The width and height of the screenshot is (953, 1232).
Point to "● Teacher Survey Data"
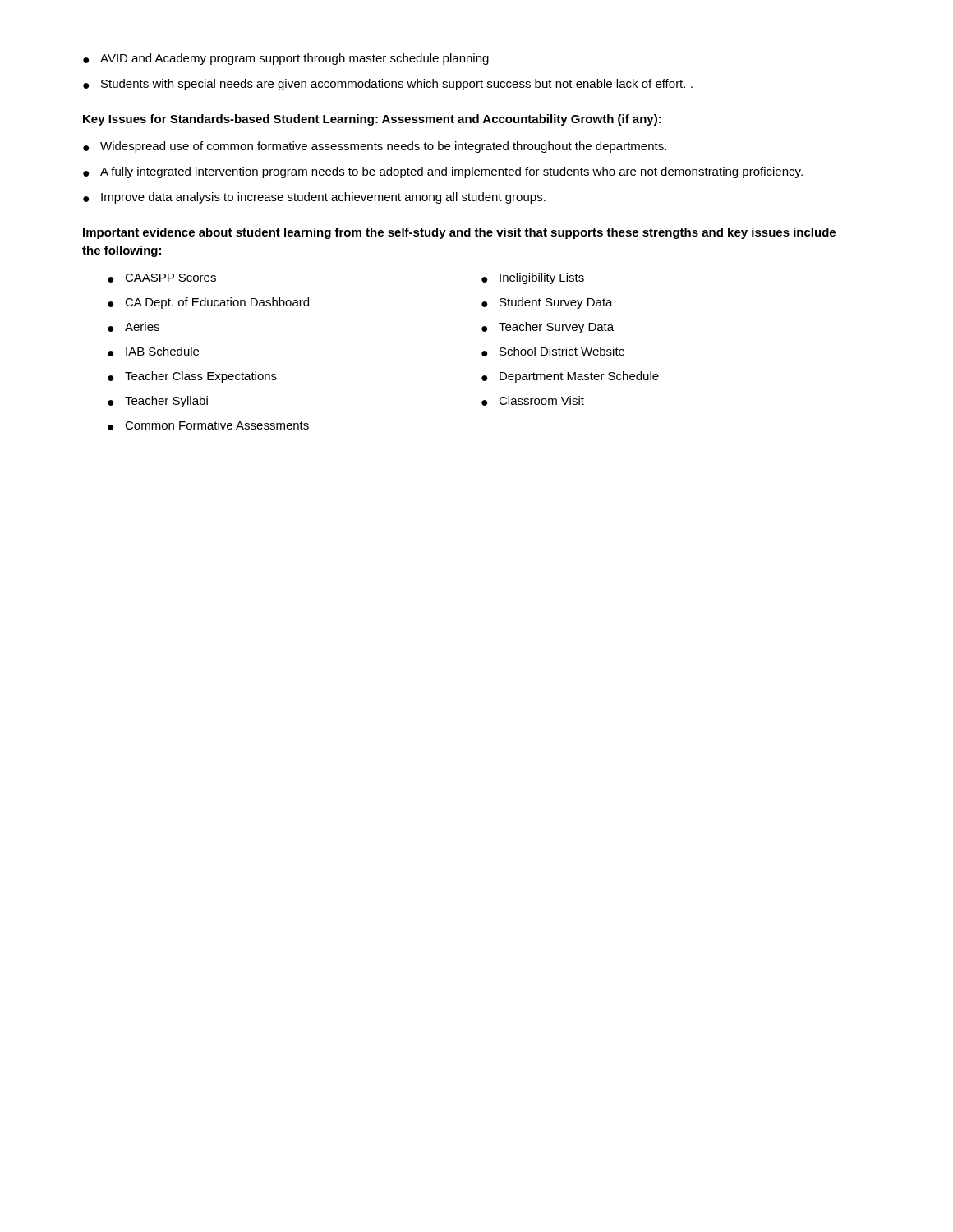(548, 328)
